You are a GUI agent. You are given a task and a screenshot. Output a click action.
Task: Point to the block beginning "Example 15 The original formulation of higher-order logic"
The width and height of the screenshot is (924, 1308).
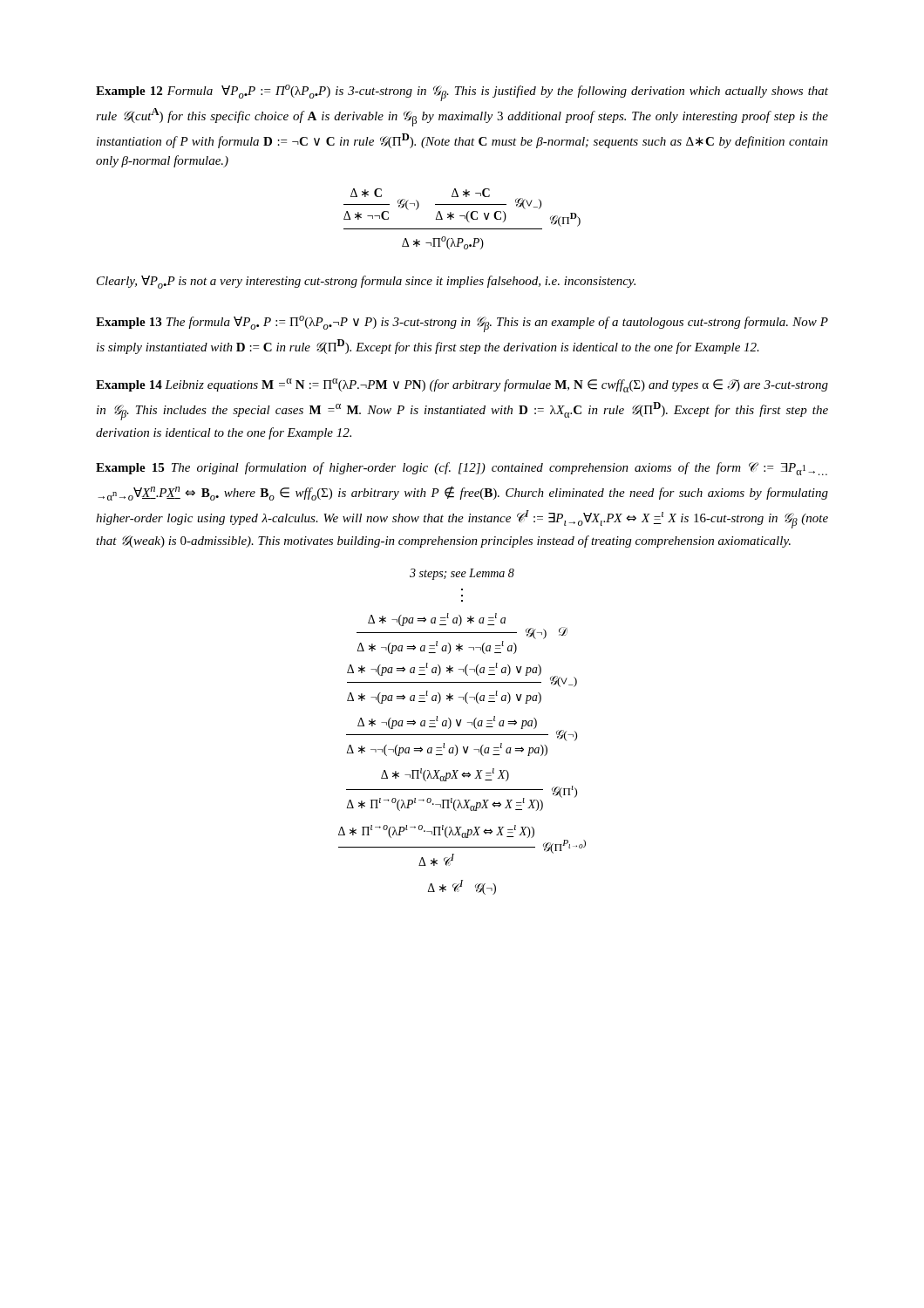pos(462,504)
